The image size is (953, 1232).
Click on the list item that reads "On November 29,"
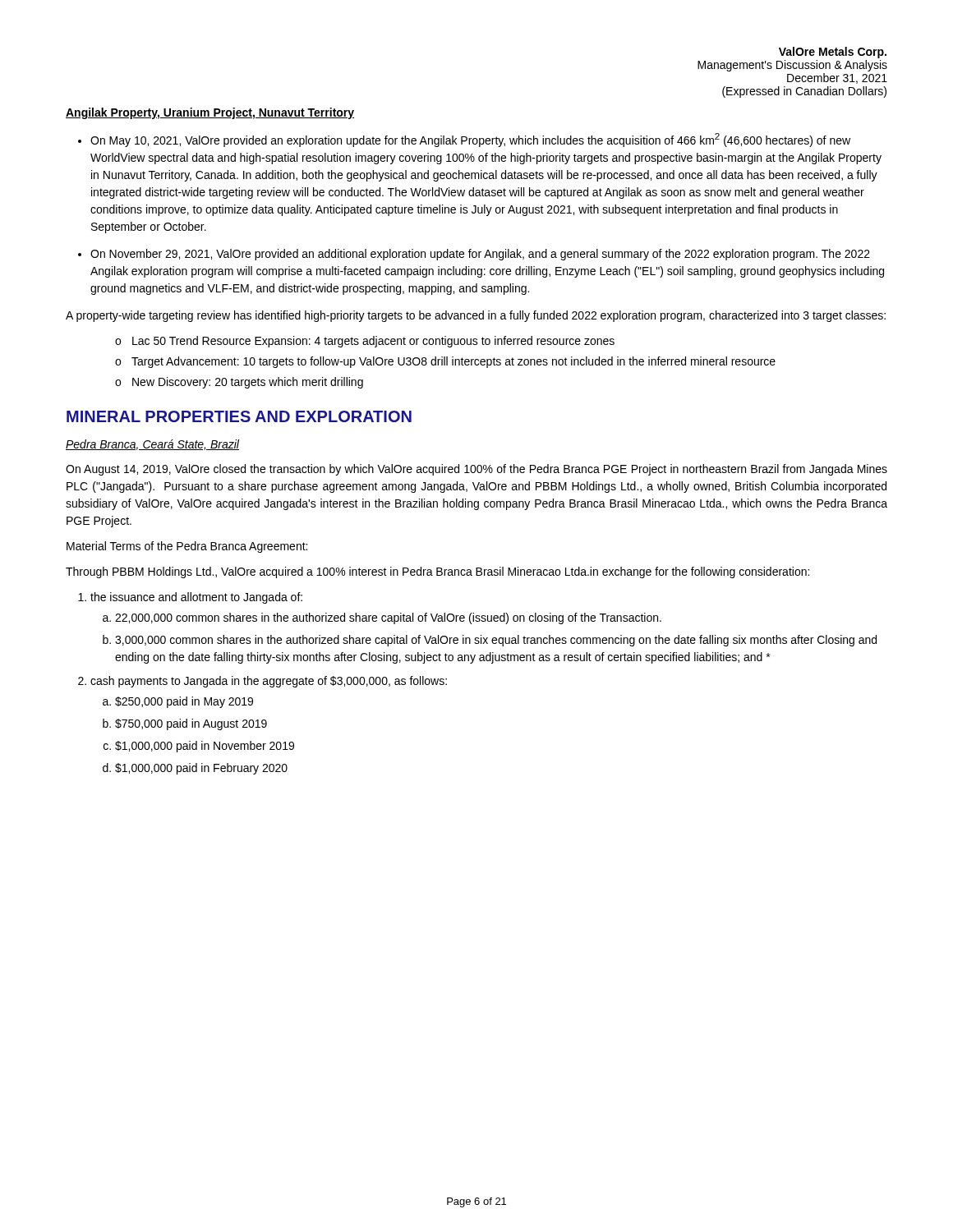click(x=488, y=271)
